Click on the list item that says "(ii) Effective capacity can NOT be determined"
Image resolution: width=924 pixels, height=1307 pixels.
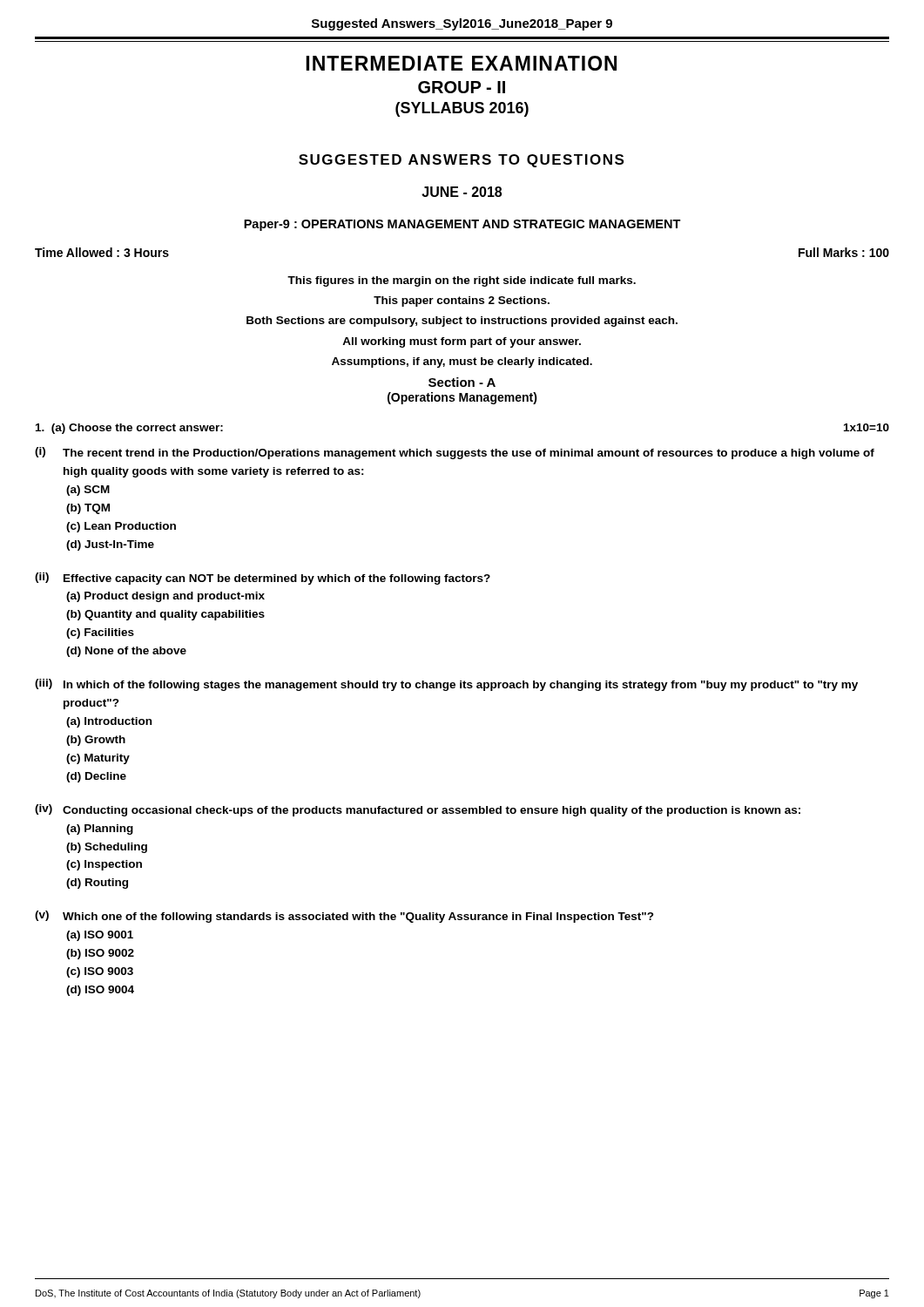263,579
